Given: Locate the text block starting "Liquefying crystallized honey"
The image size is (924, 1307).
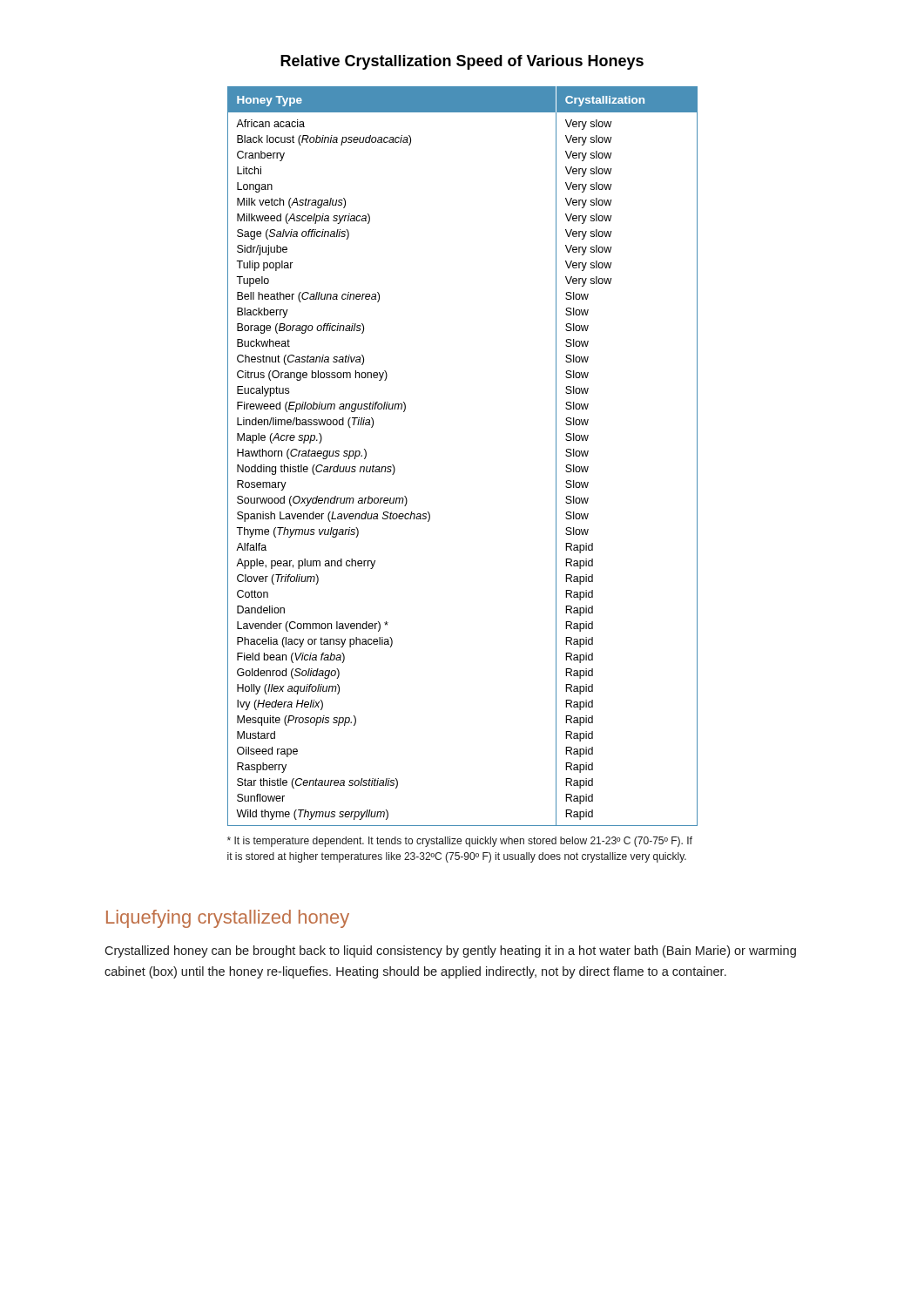Looking at the screenshot, I should (x=227, y=917).
